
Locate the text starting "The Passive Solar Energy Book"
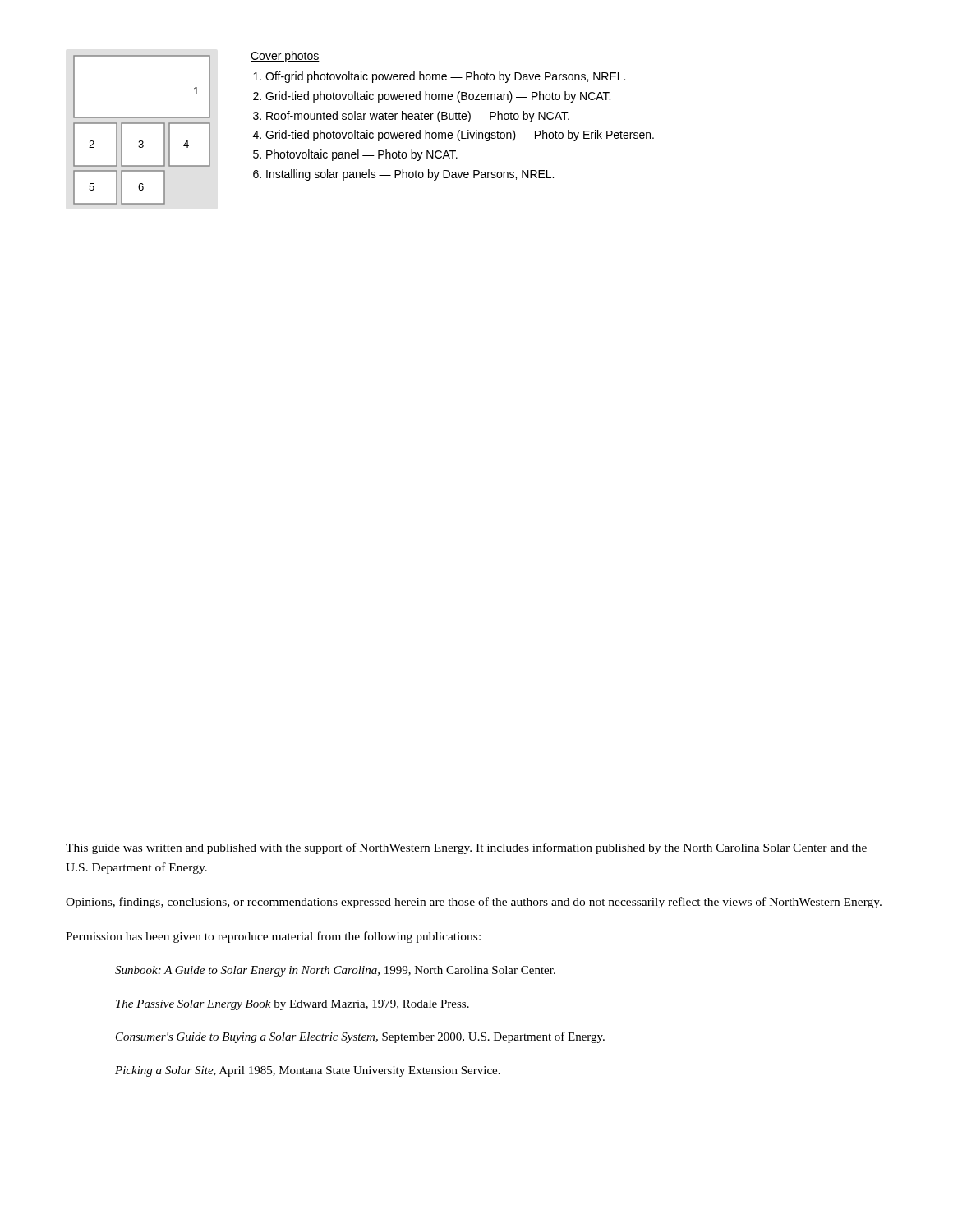click(292, 1005)
